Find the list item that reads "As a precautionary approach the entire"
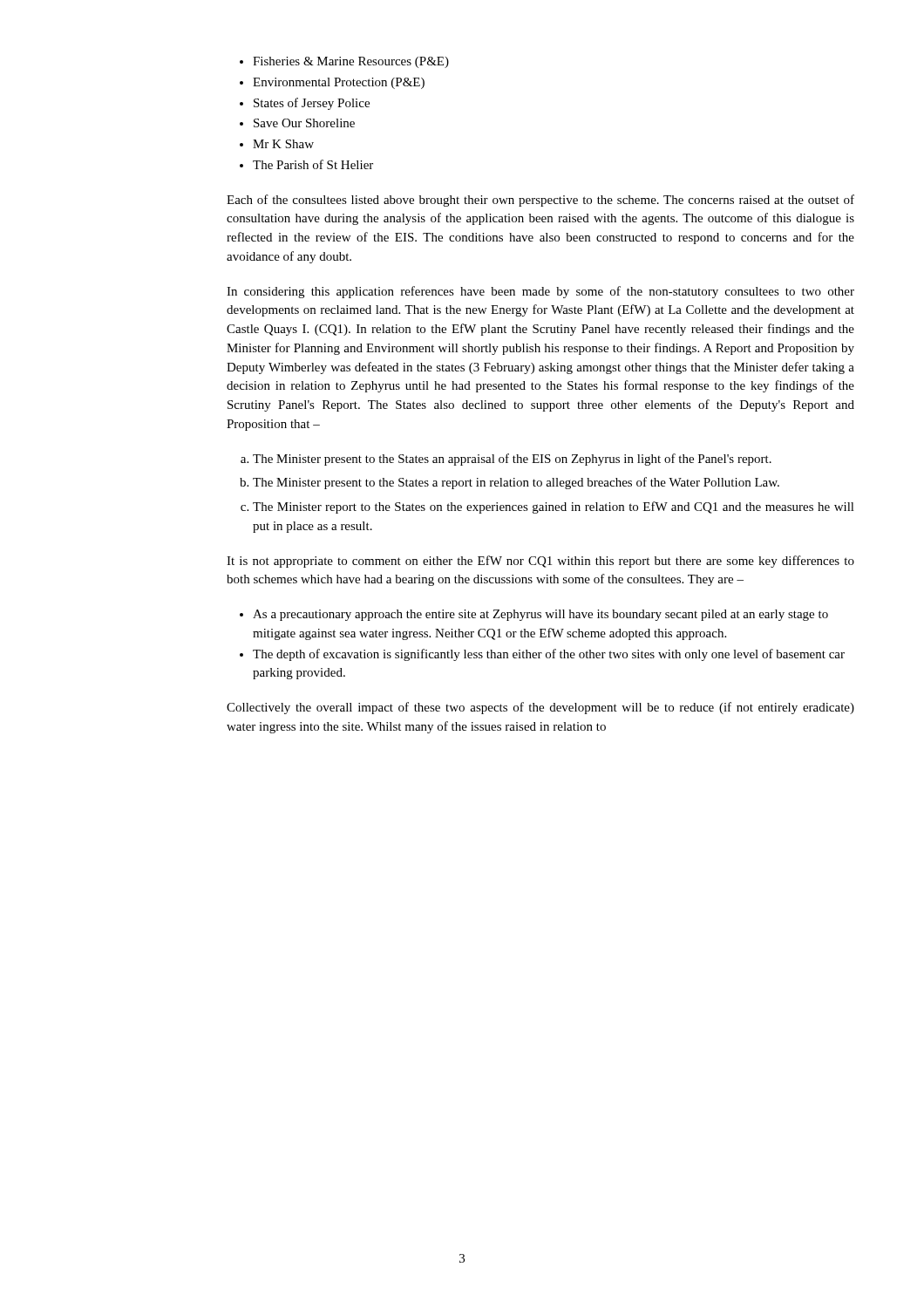The width and height of the screenshot is (924, 1308). pyautogui.click(x=554, y=624)
